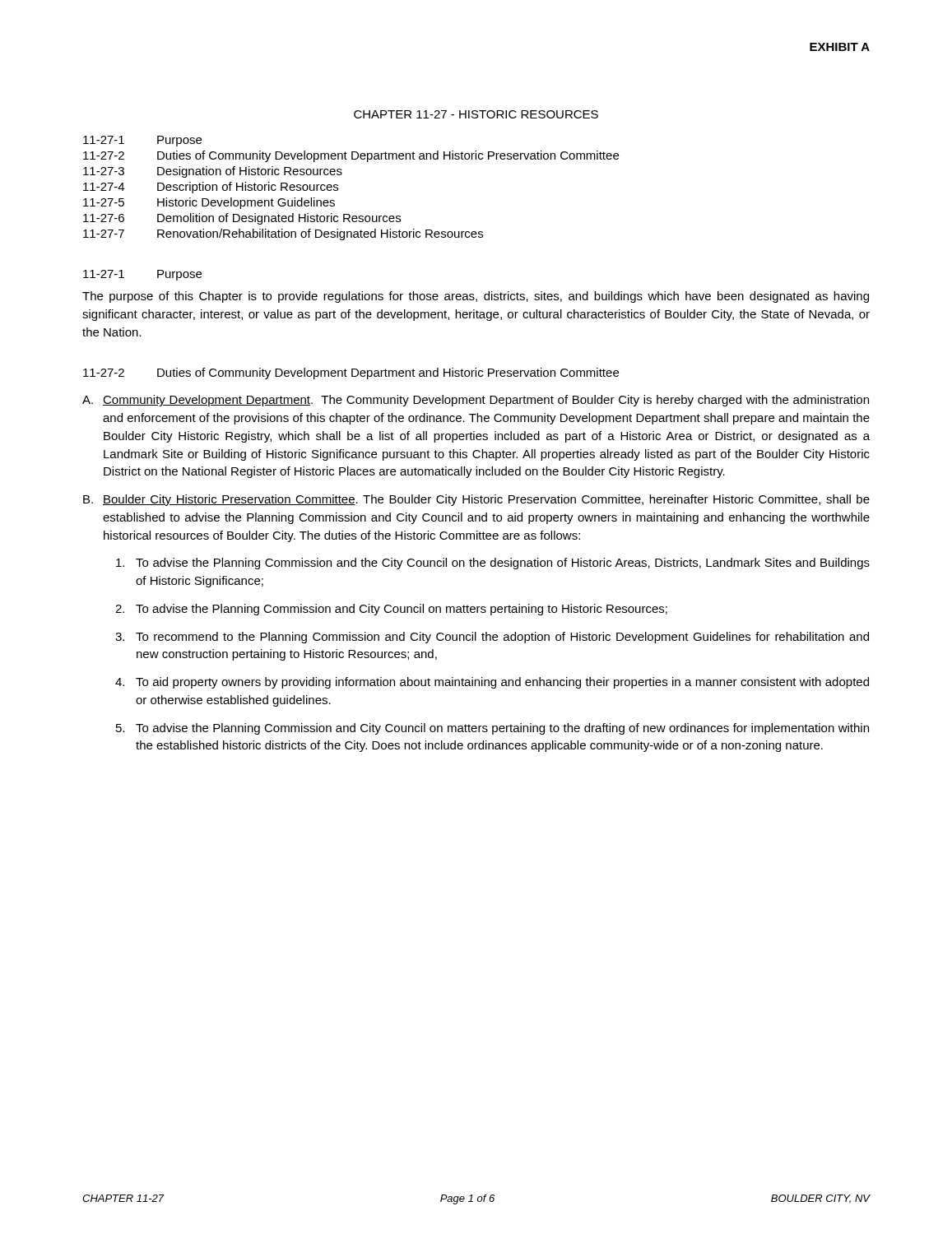This screenshot has height=1234, width=952.
Task: Point to the block starting "CHAPTER 11-27 - HISTORIC RESOURCES"
Action: tap(476, 114)
